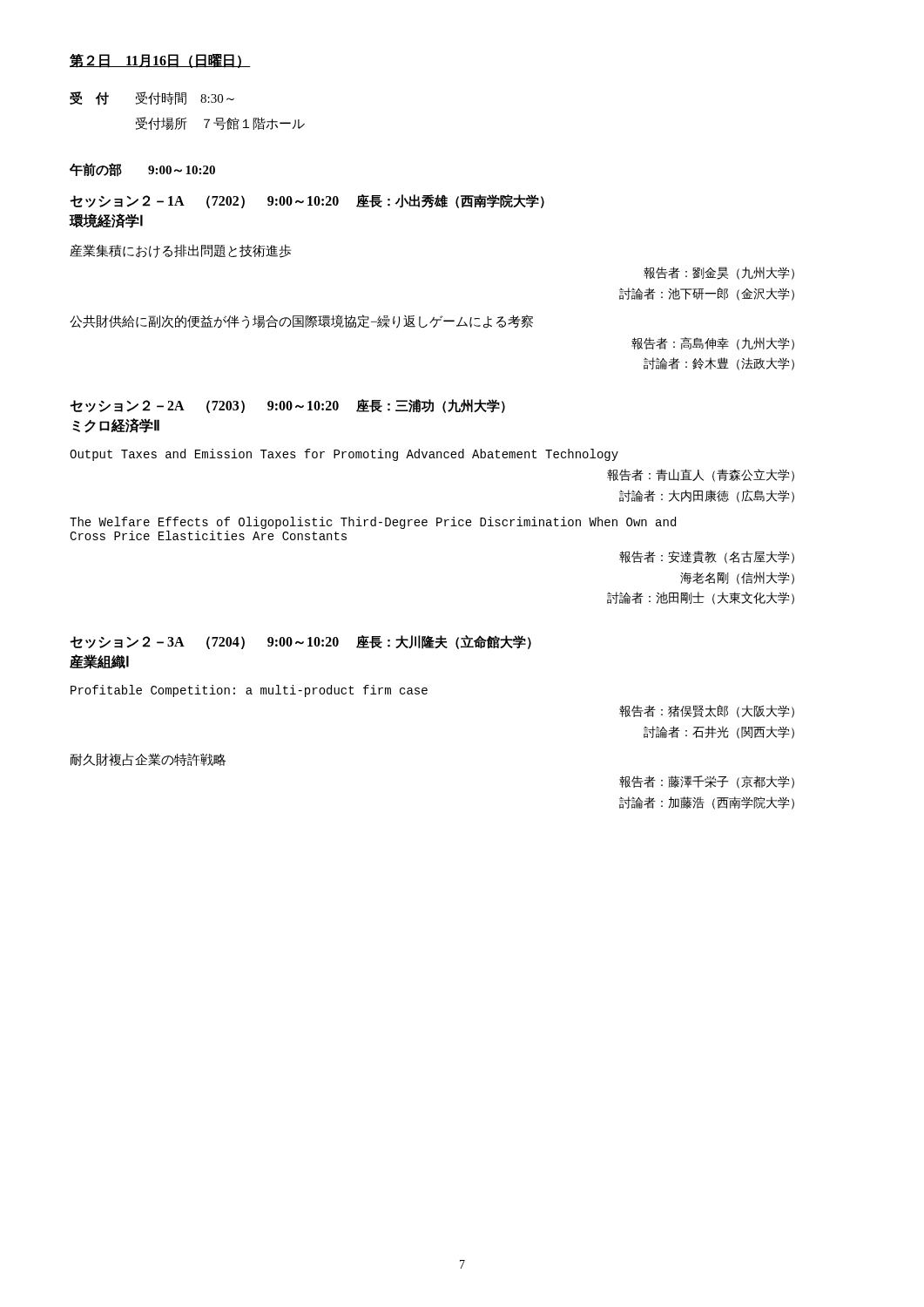Navigate to the region starting "報告者：高島伸幸（九州大学） 討論者：鈴木豊（法政大学）"

coord(717,354)
